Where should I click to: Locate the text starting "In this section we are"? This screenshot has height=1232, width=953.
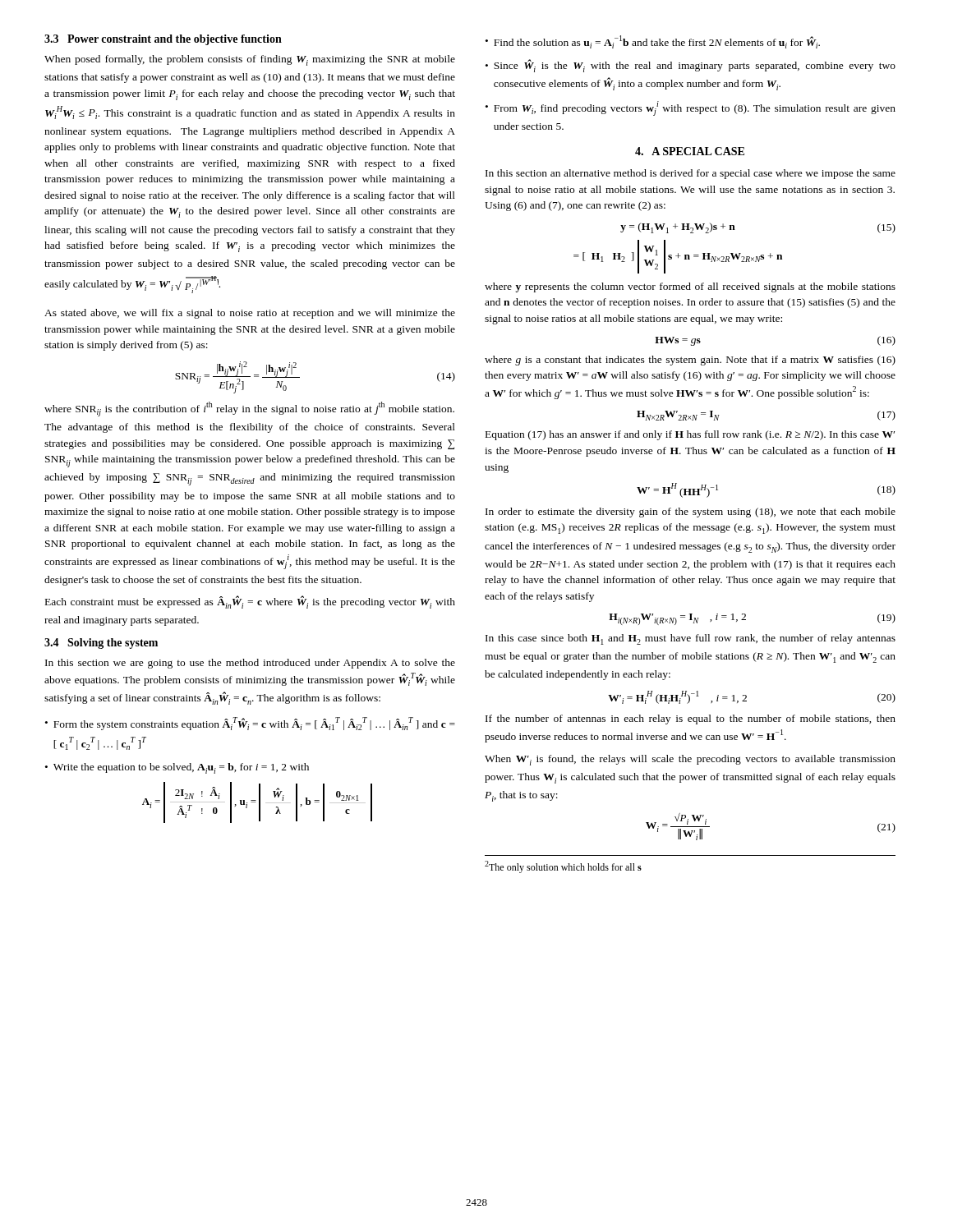click(250, 681)
